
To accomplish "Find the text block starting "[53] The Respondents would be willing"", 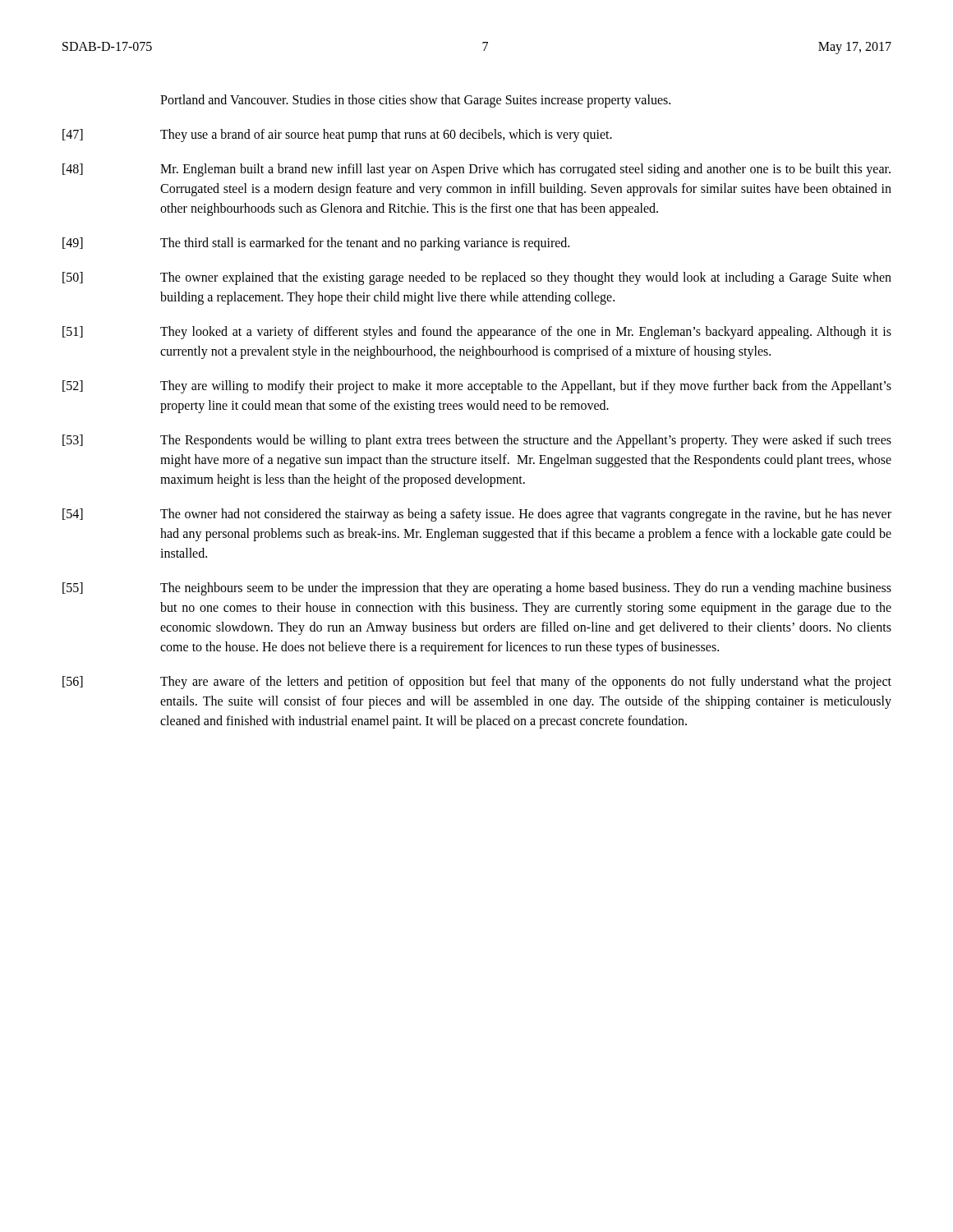I will pyautogui.click(x=476, y=460).
